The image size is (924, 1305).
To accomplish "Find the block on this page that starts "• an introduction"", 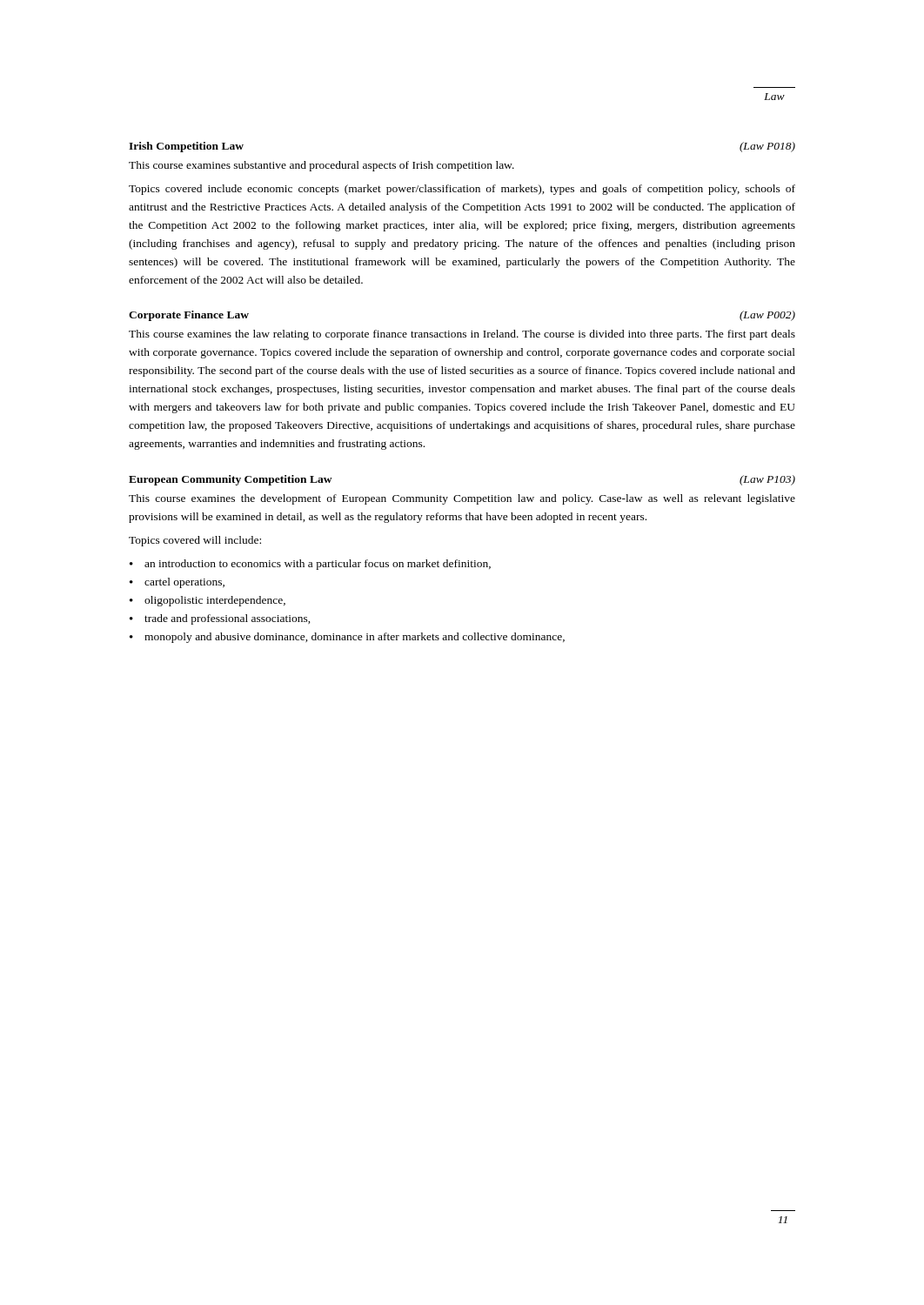I will [x=462, y=564].
